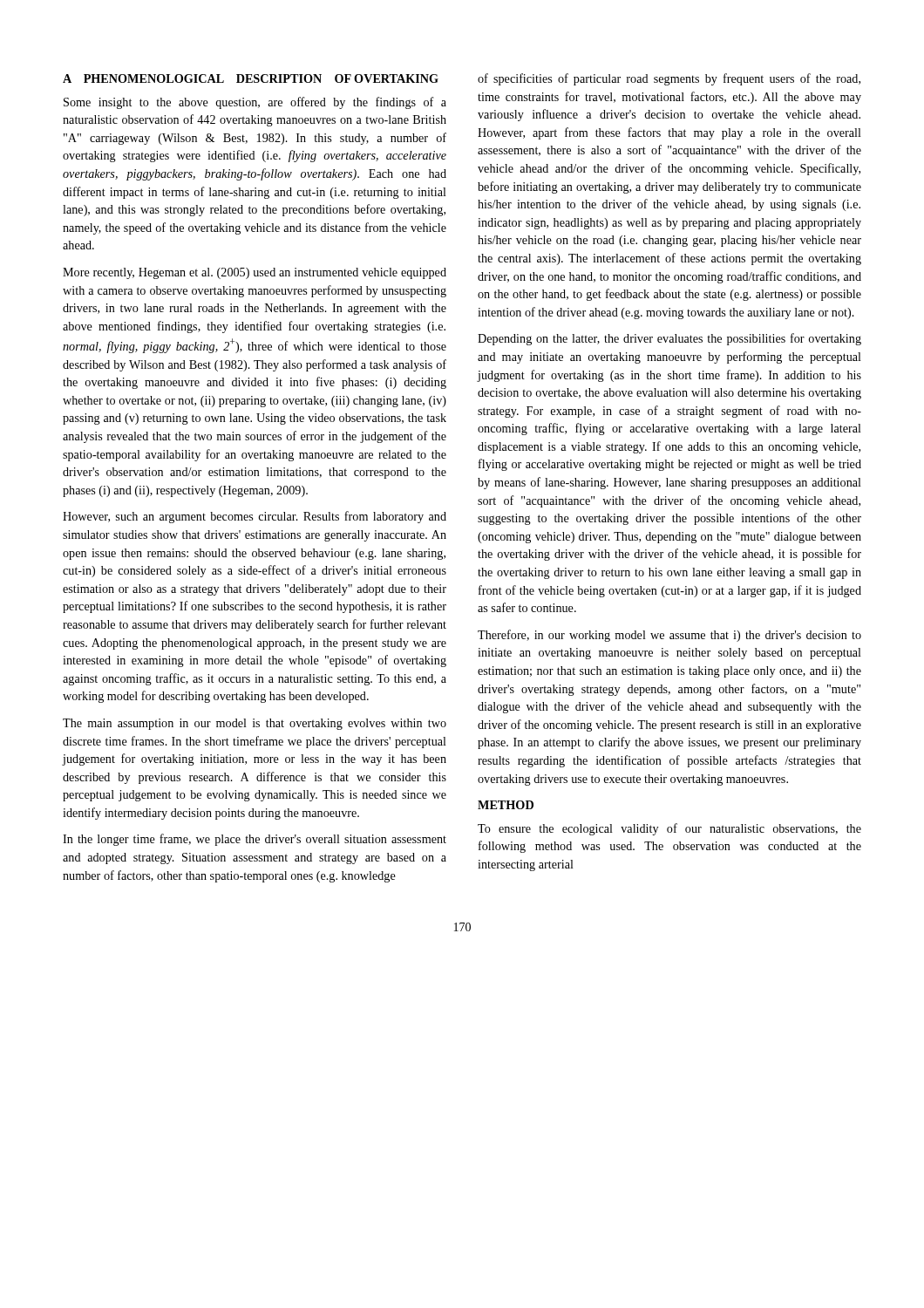Click the passage that begins "of specificities of particular road segments"

coord(669,195)
